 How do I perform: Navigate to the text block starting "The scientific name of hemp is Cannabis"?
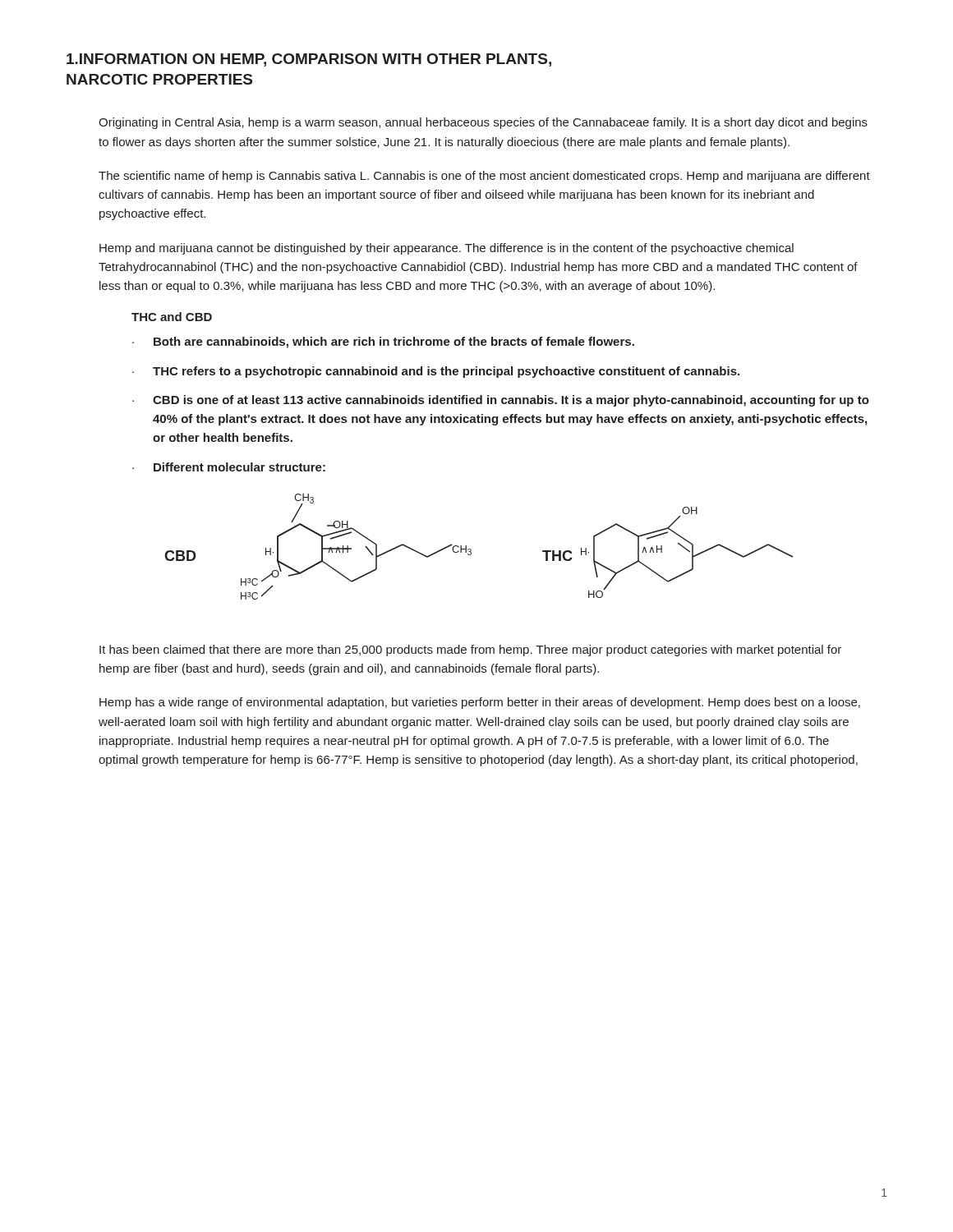(484, 194)
